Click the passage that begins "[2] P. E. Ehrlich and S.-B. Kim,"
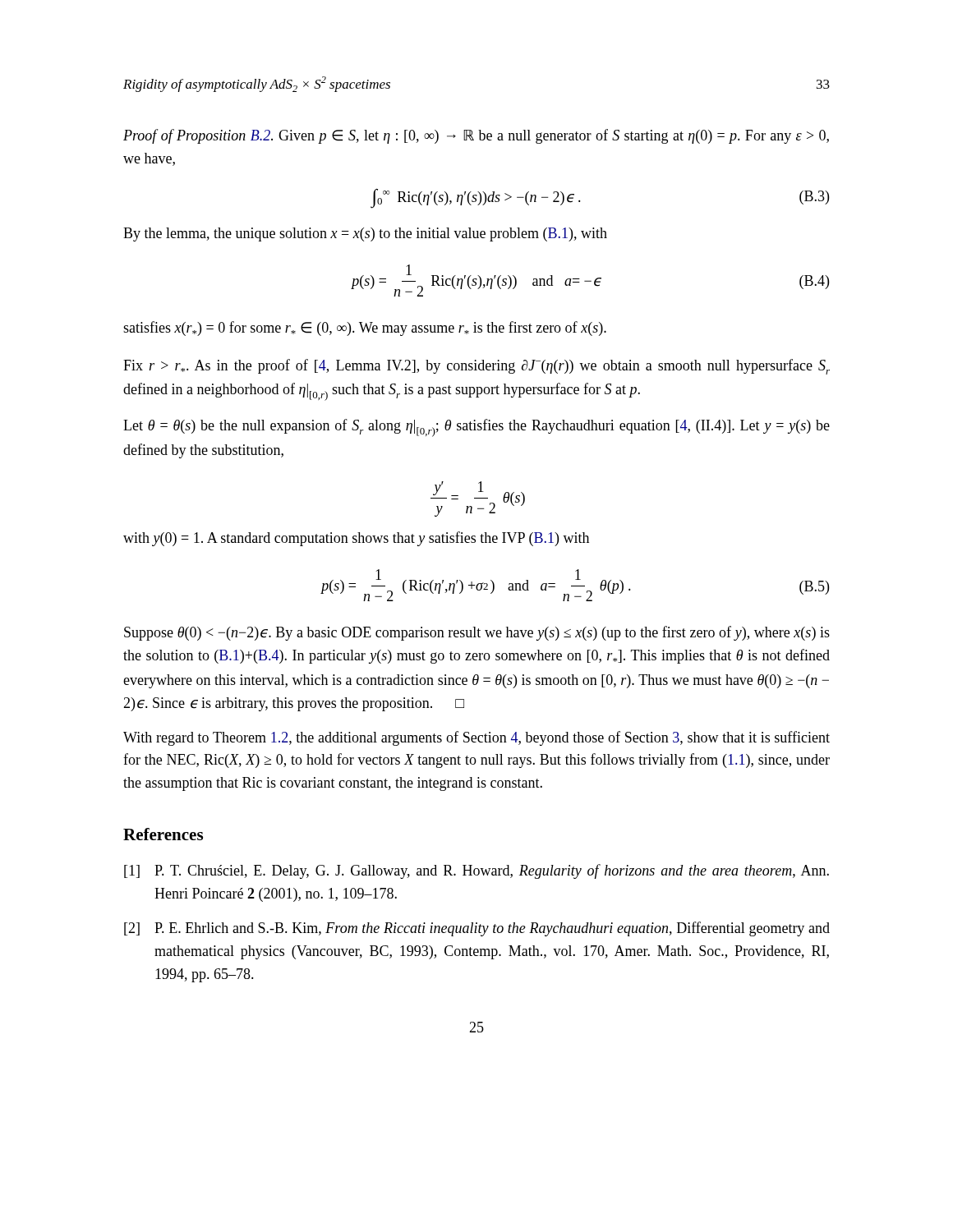Viewport: 953px width, 1232px height. [x=476, y=952]
